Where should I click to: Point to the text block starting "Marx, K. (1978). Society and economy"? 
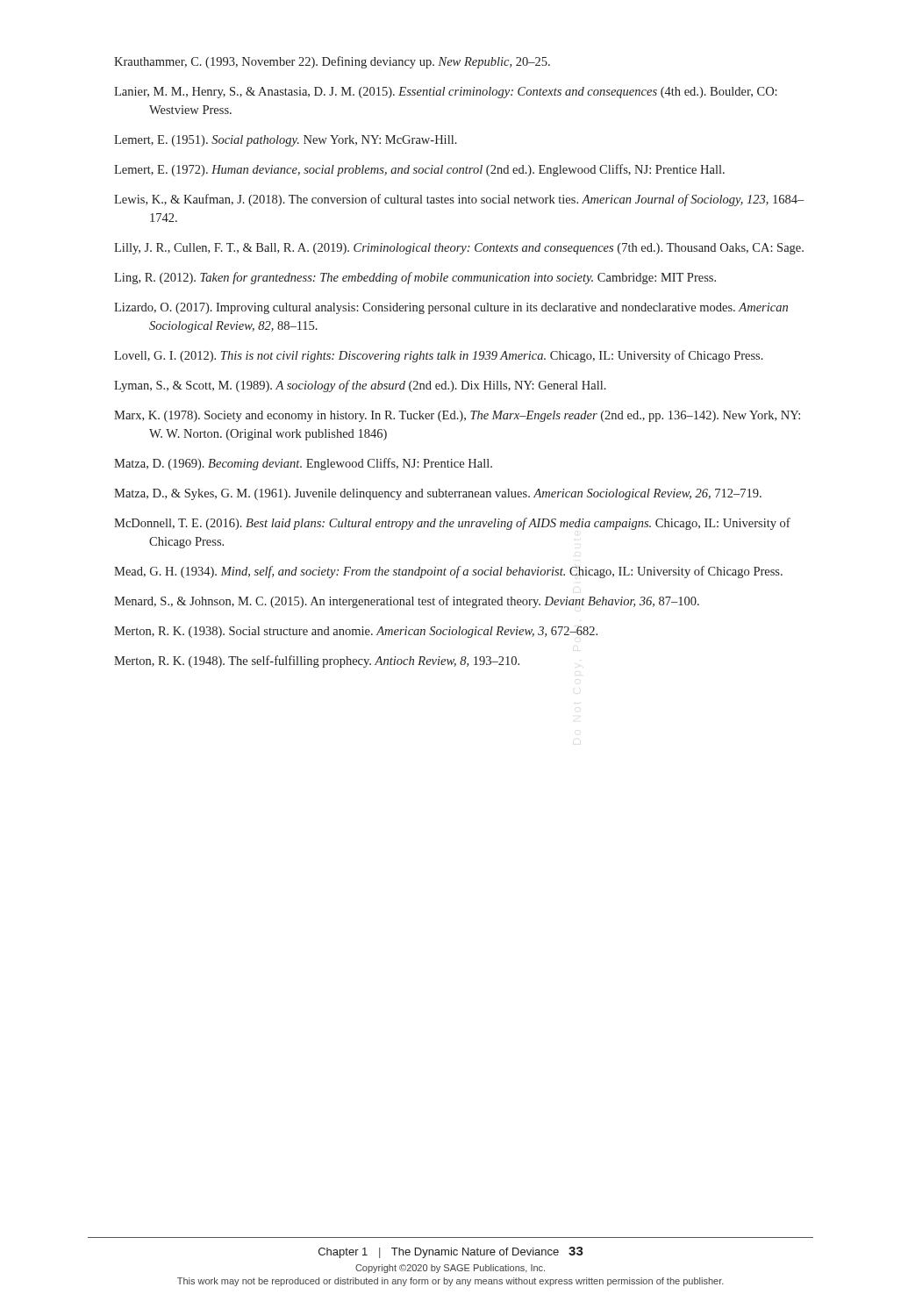[458, 424]
